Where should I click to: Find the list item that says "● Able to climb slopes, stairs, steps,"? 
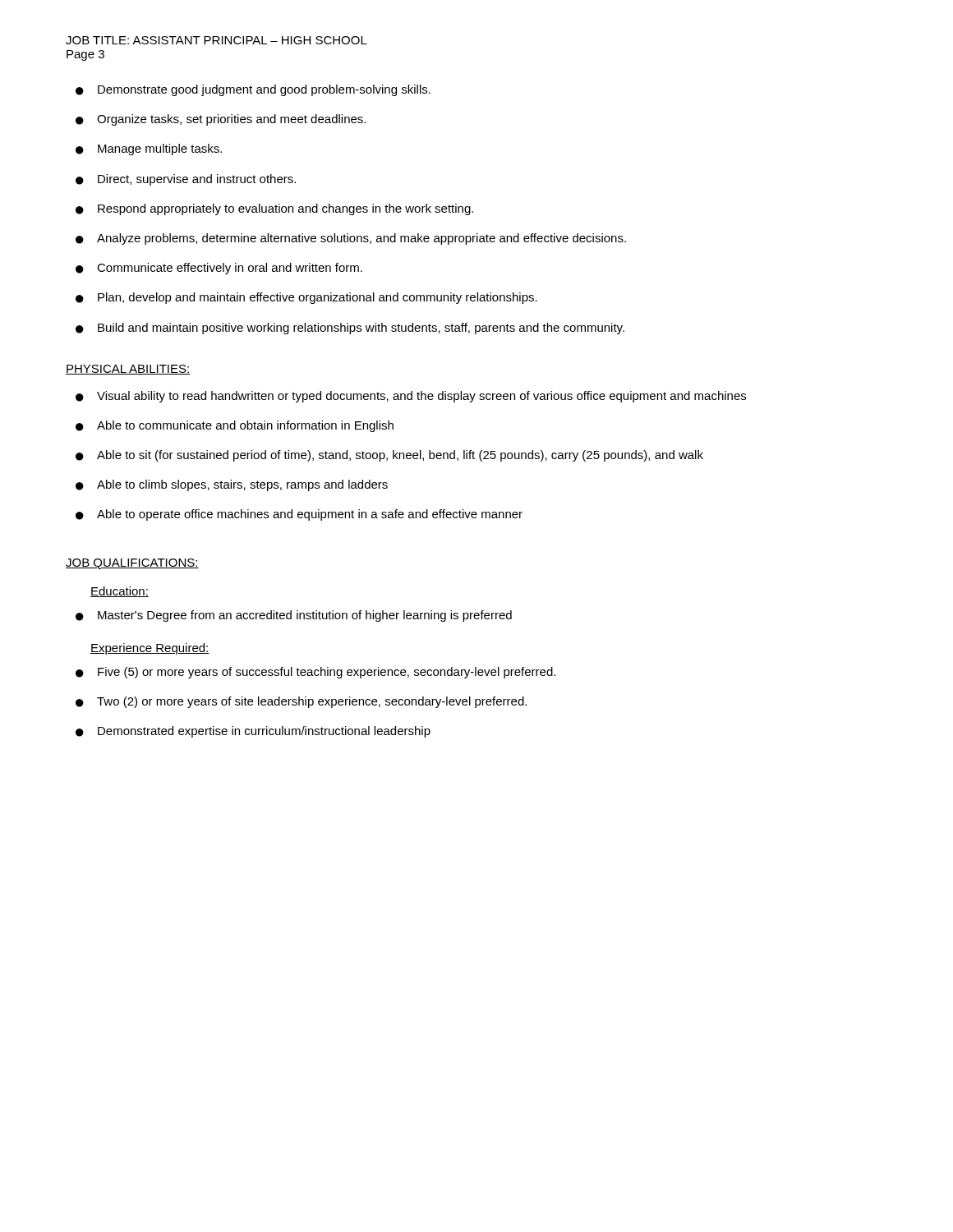point(232,485)
